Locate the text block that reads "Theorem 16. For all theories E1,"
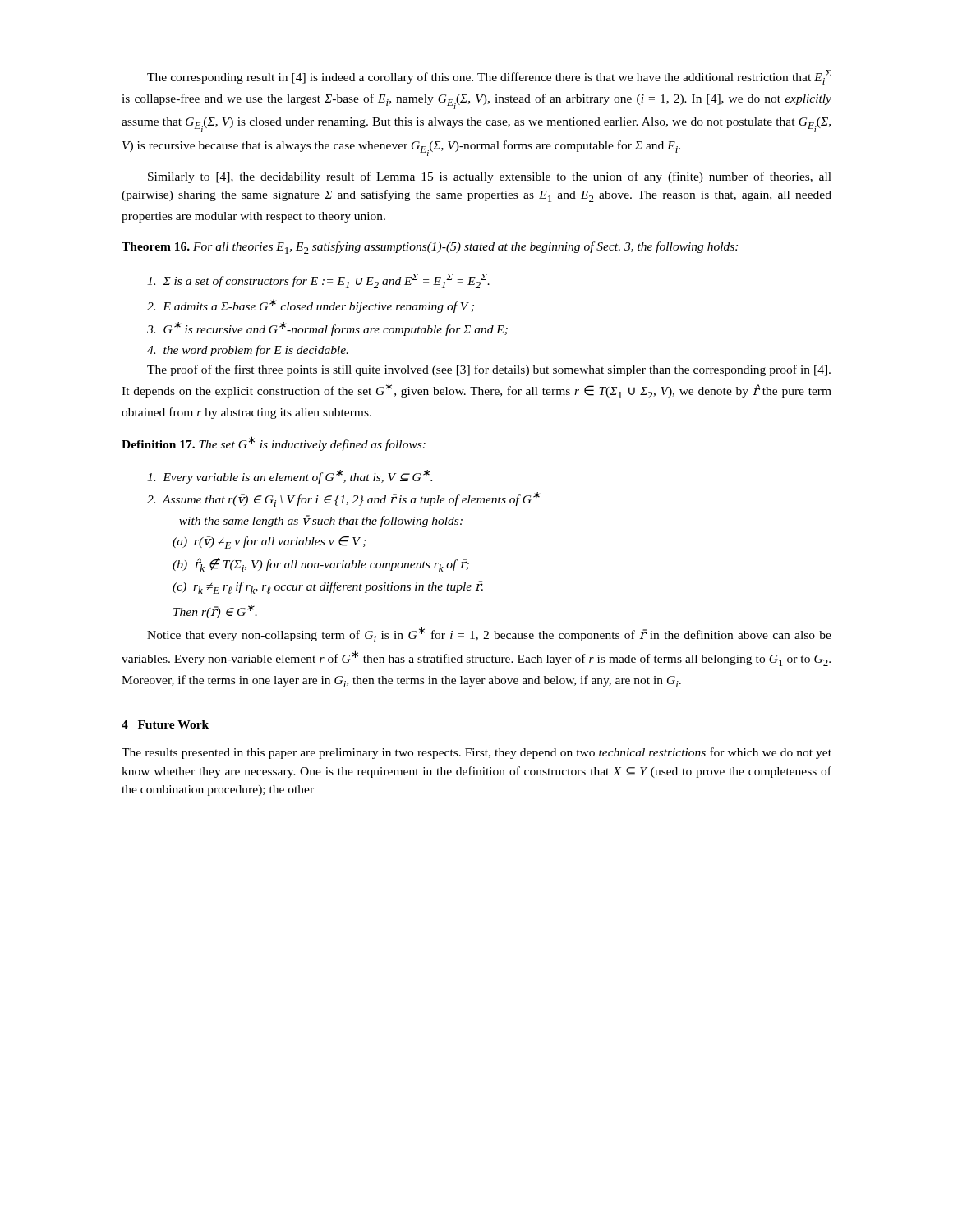 pos(476,248)
